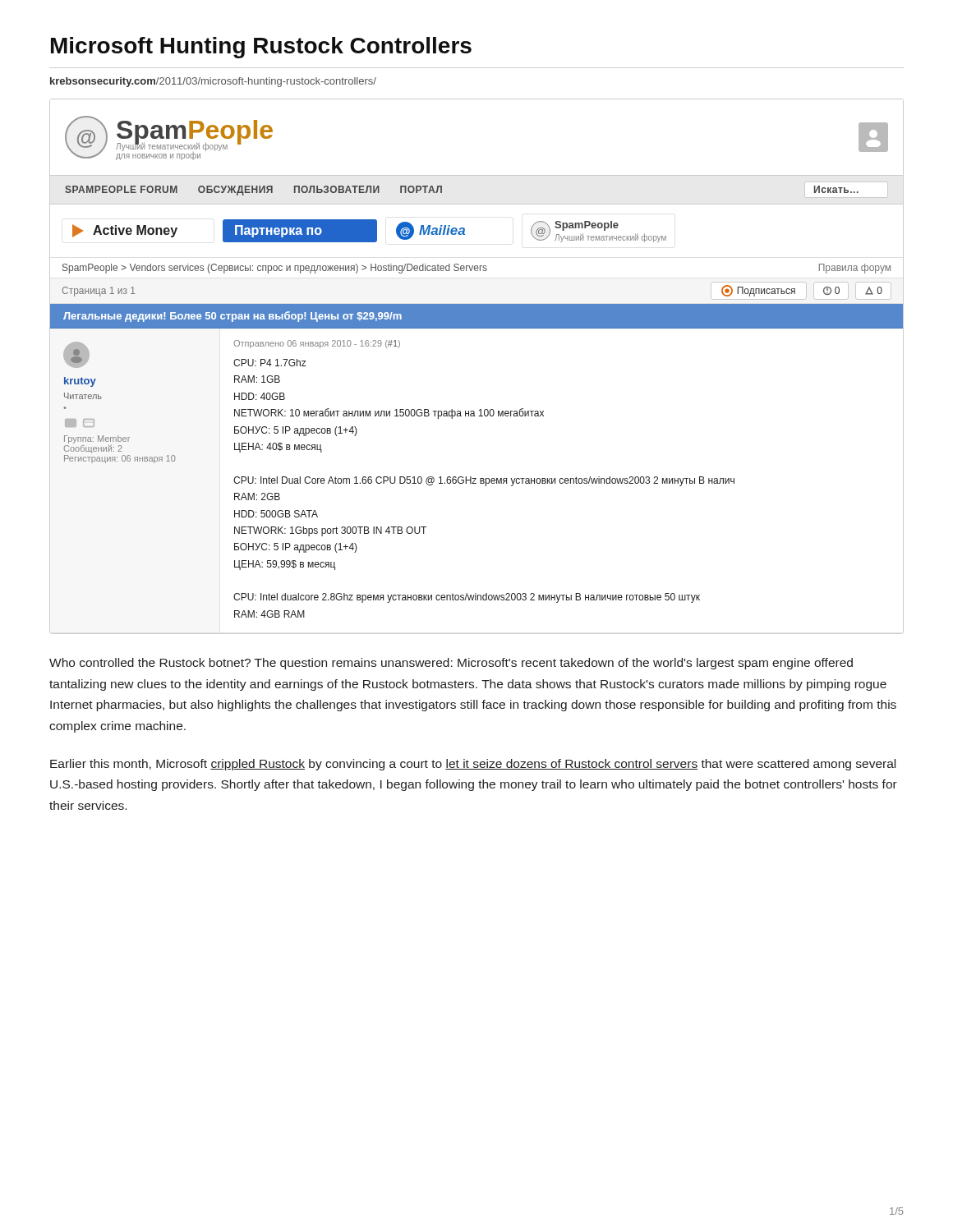Screen dimensions: 1232x953
Task: Click on the text starting "Microsoft Hunting Rustock Controllers"
Action: (x=476, y=51)
